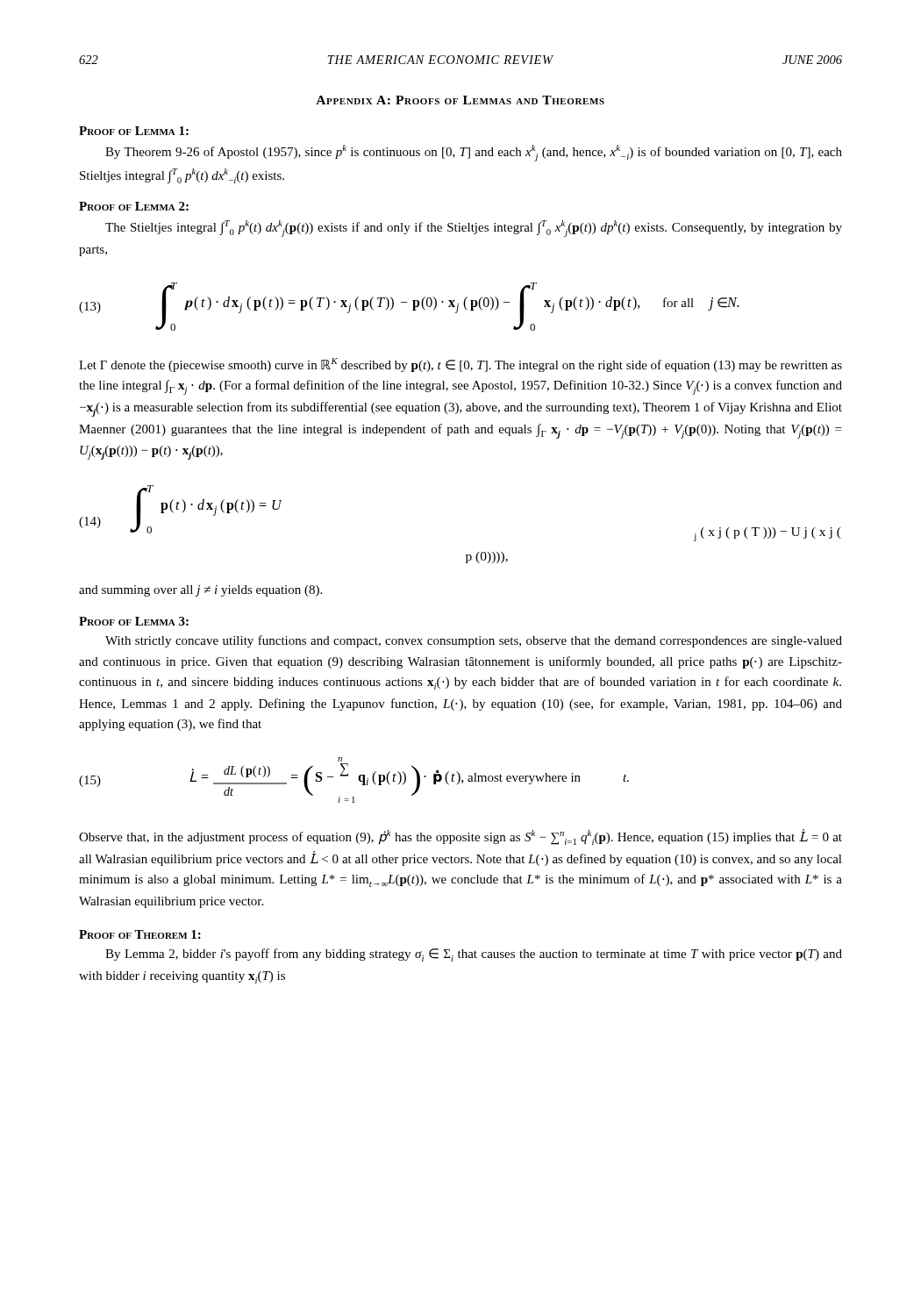921x1316 pixels.
Task: Find the passage starting "(13) ∫ T 0 𝐩"
Action: pos(460,307)
